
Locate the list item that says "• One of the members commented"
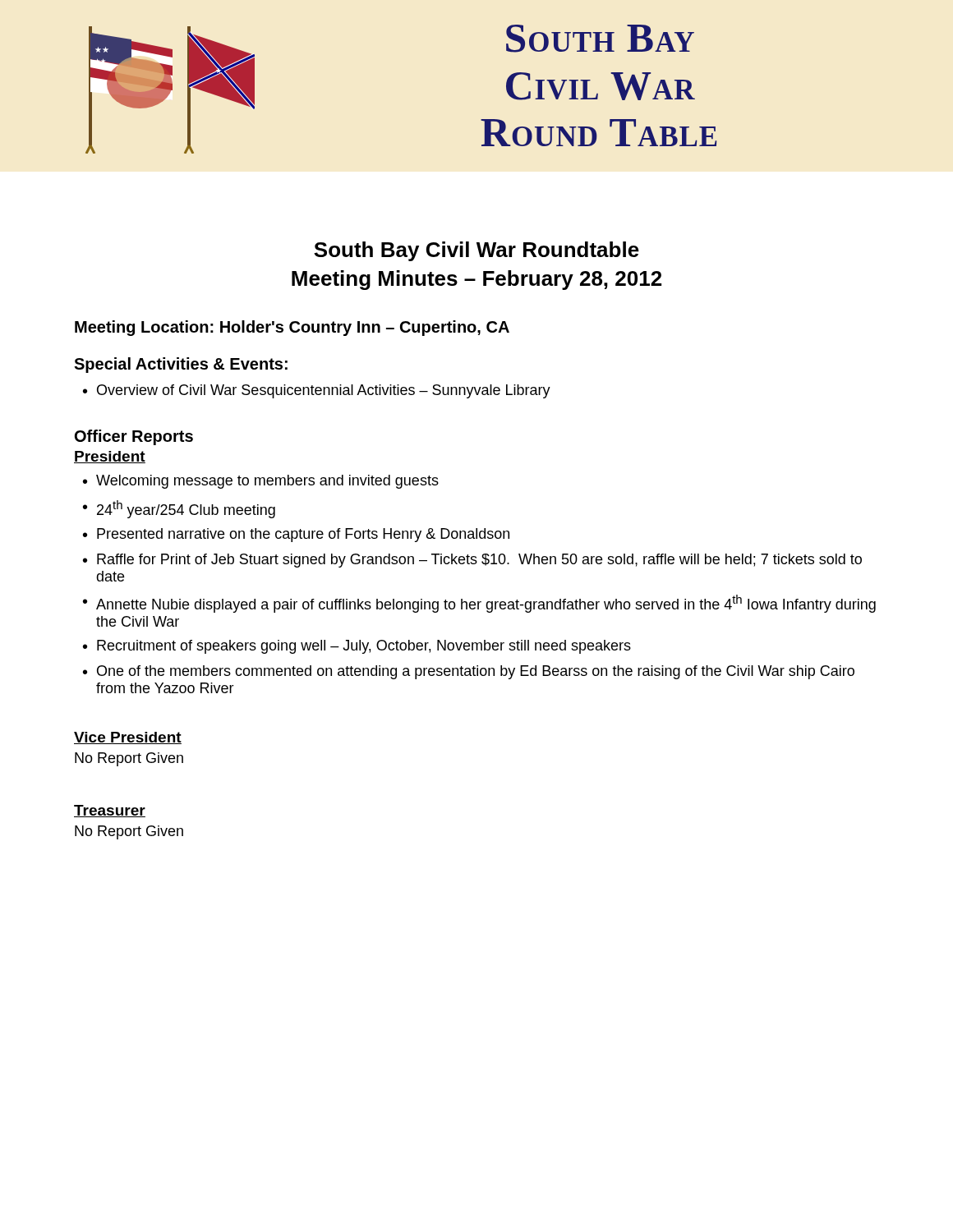pyautogui.click(x=481, y=680)
